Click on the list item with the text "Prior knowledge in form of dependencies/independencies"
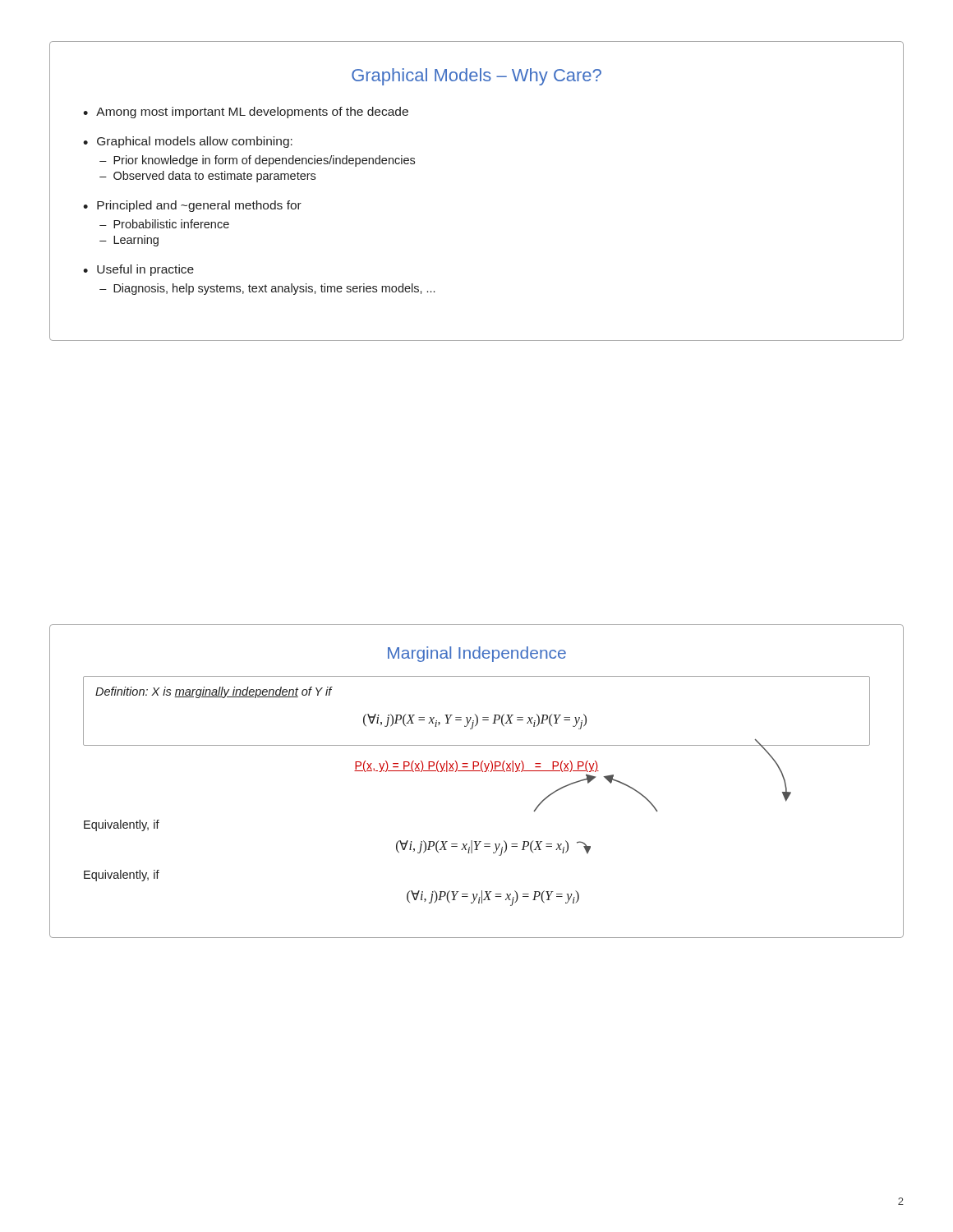 coord(264,160)
